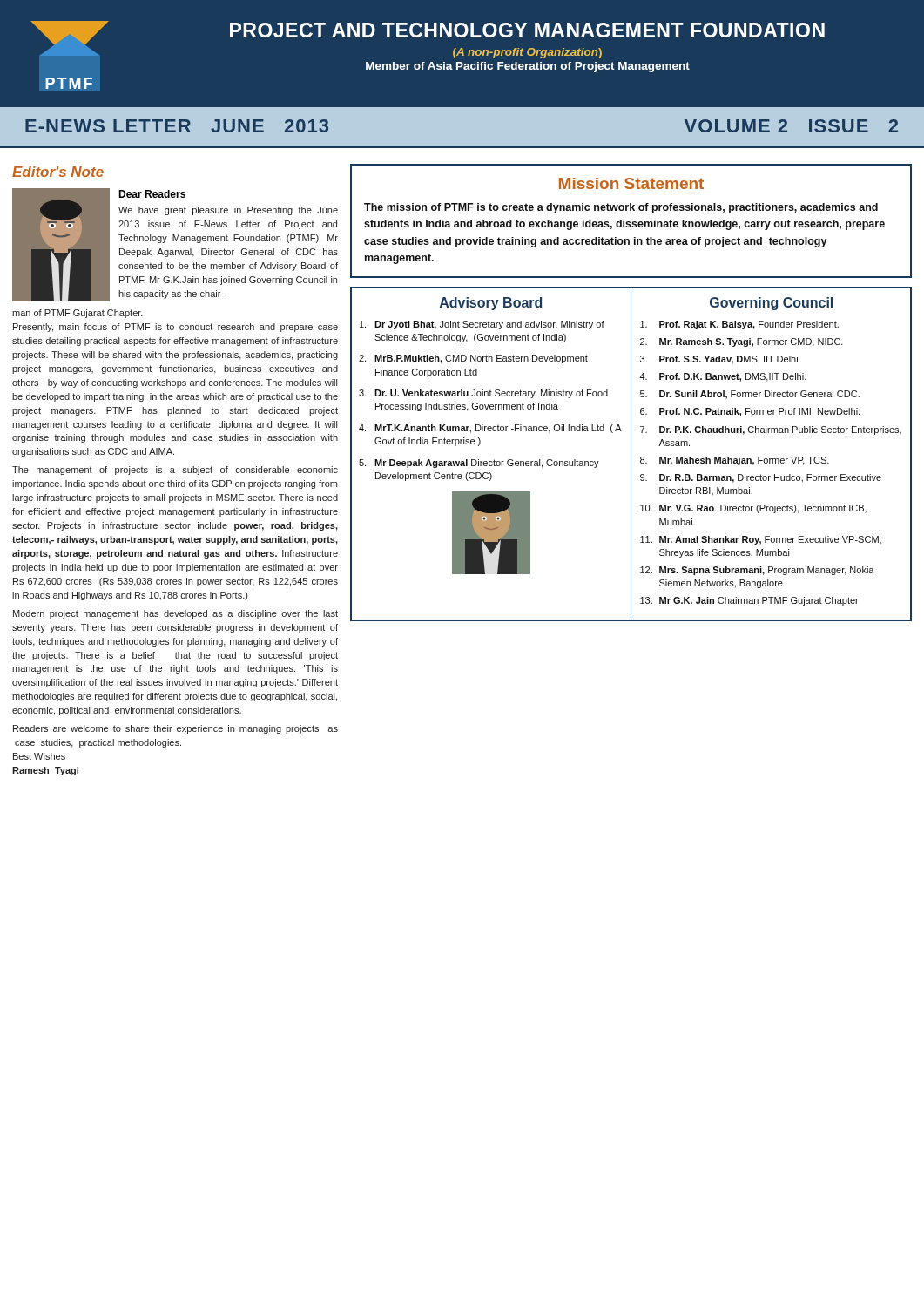Navigate to the element starting "13.Mr G.K. Jain"
The height and width of the screenshot is (1307, 924).
point(749,601)
